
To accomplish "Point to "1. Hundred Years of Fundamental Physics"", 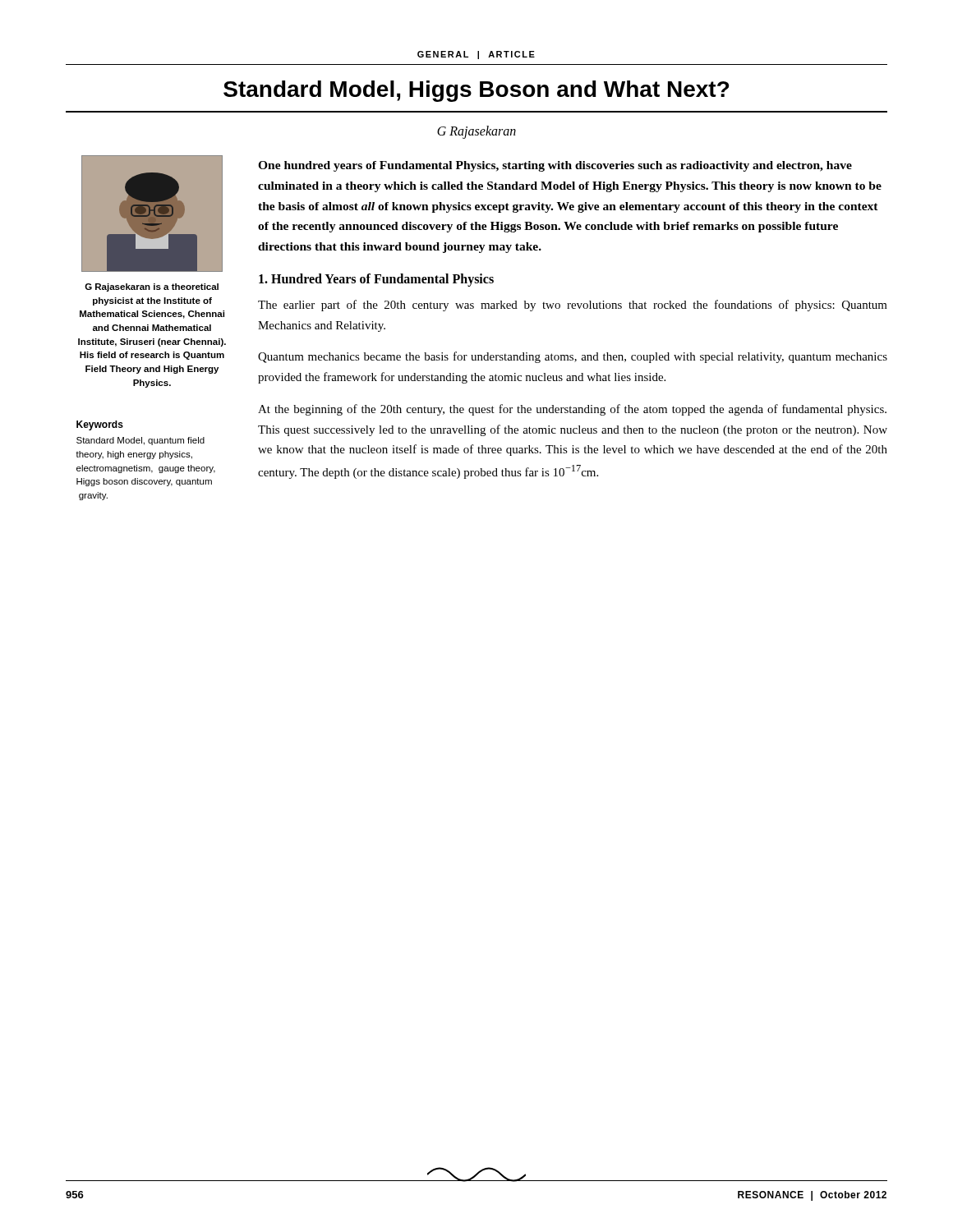I will point(376,279).
